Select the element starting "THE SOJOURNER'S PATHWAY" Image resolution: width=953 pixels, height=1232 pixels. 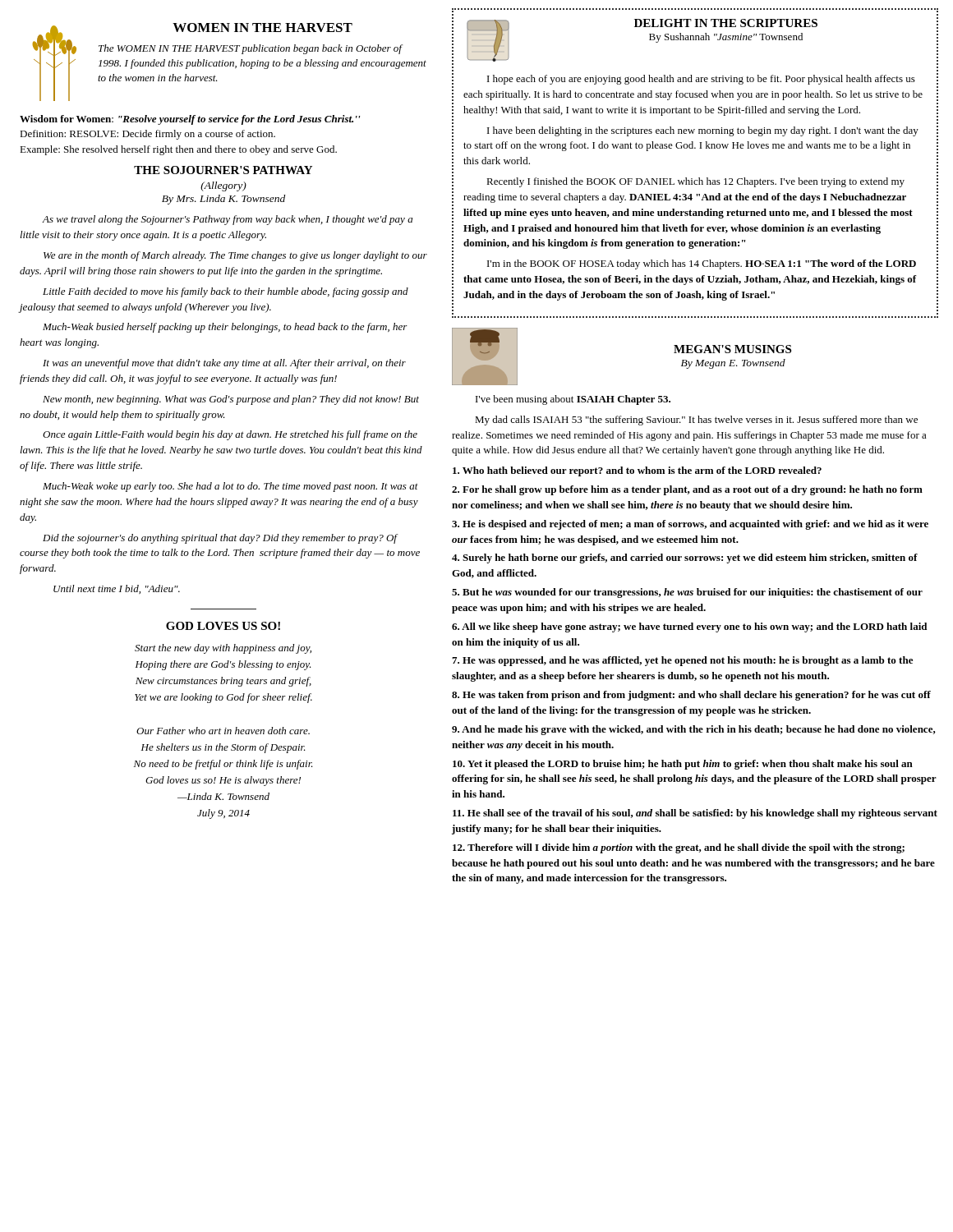click(223, 170)
